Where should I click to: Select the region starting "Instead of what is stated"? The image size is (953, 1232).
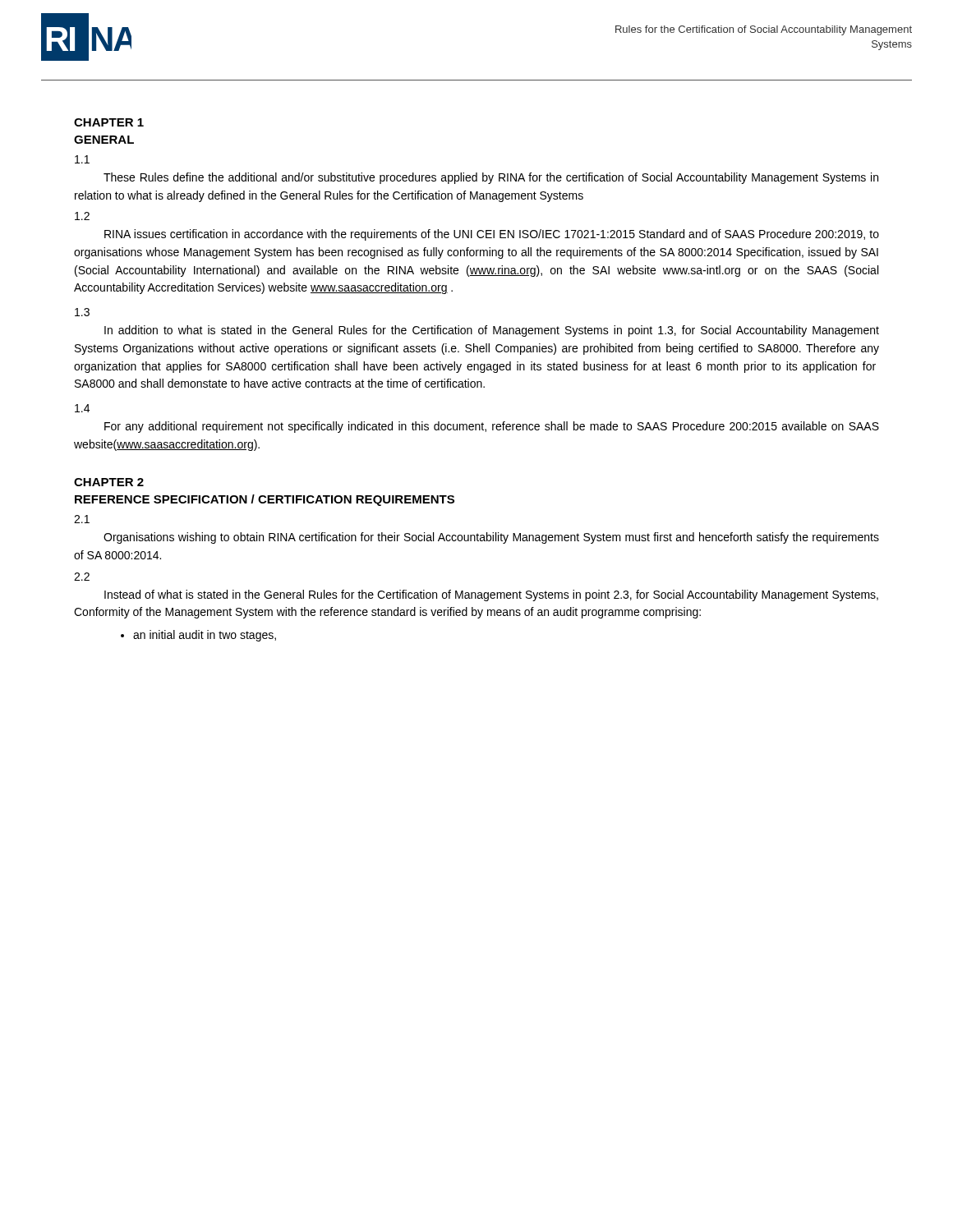(476, 603)
